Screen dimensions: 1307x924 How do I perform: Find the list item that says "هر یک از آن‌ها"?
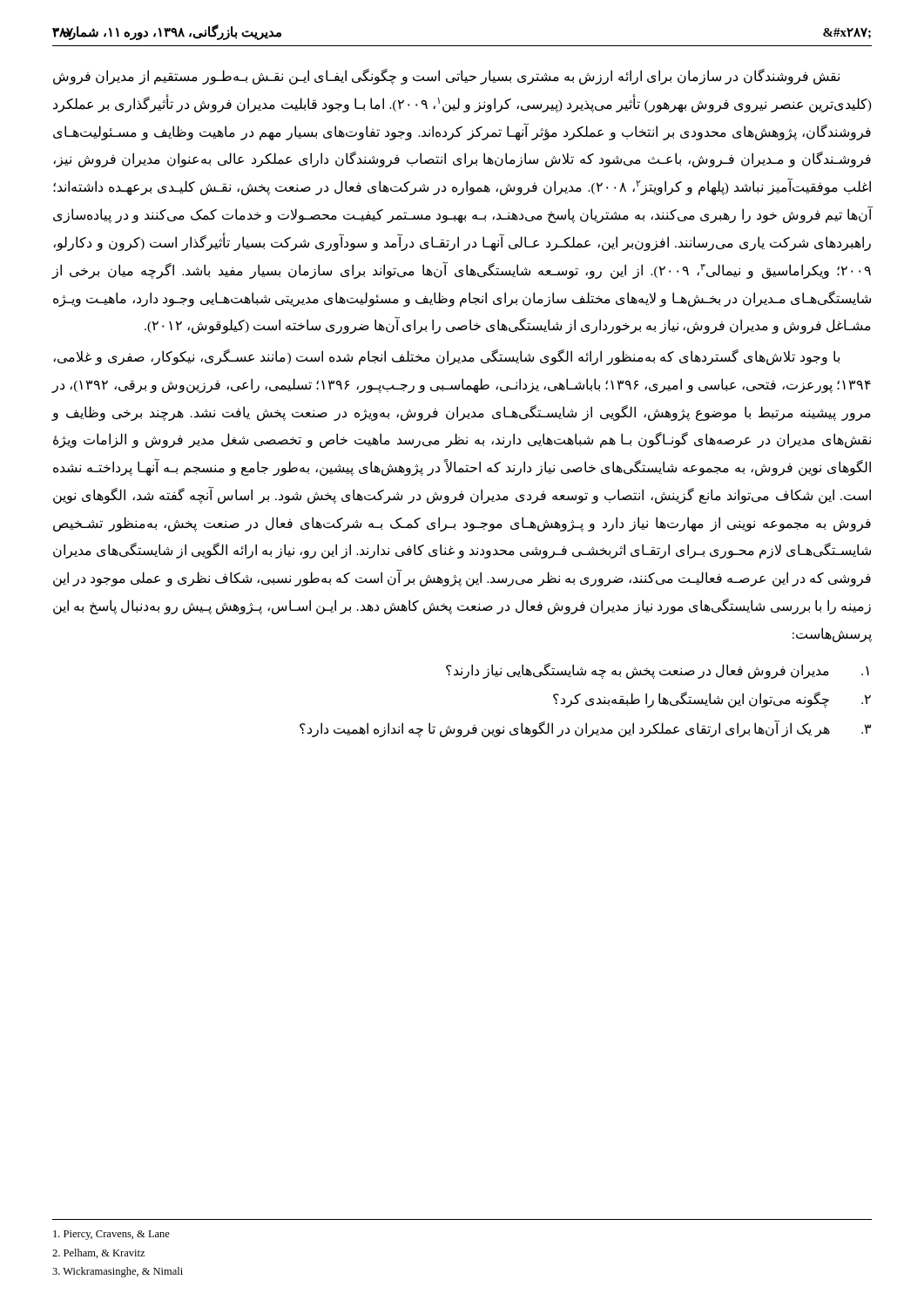pyautogui.click(x=462, y=729)
